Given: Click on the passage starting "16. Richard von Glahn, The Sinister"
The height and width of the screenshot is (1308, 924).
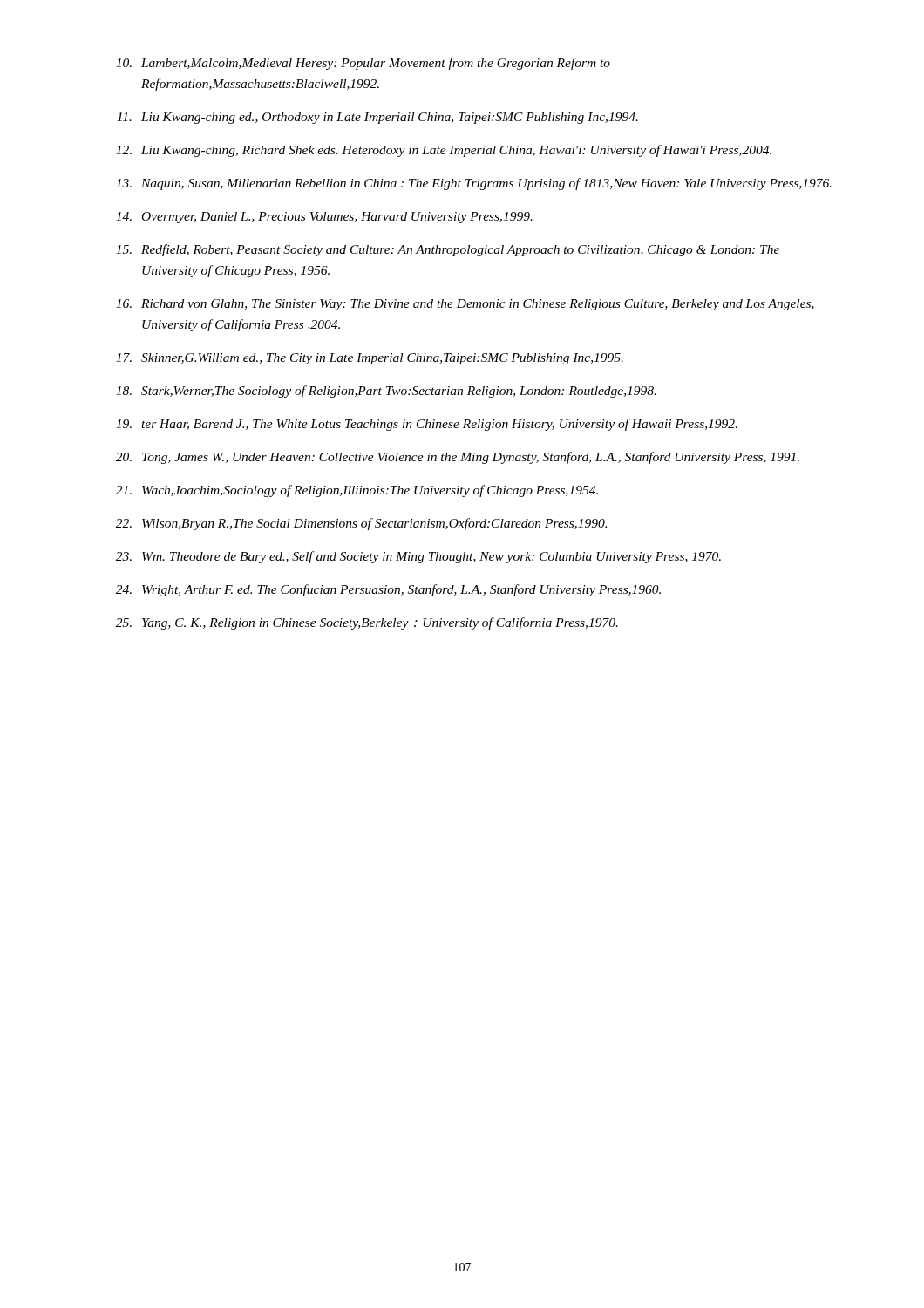Looking at the screenshot, I should pyautogui.click(x=466, y=314).
